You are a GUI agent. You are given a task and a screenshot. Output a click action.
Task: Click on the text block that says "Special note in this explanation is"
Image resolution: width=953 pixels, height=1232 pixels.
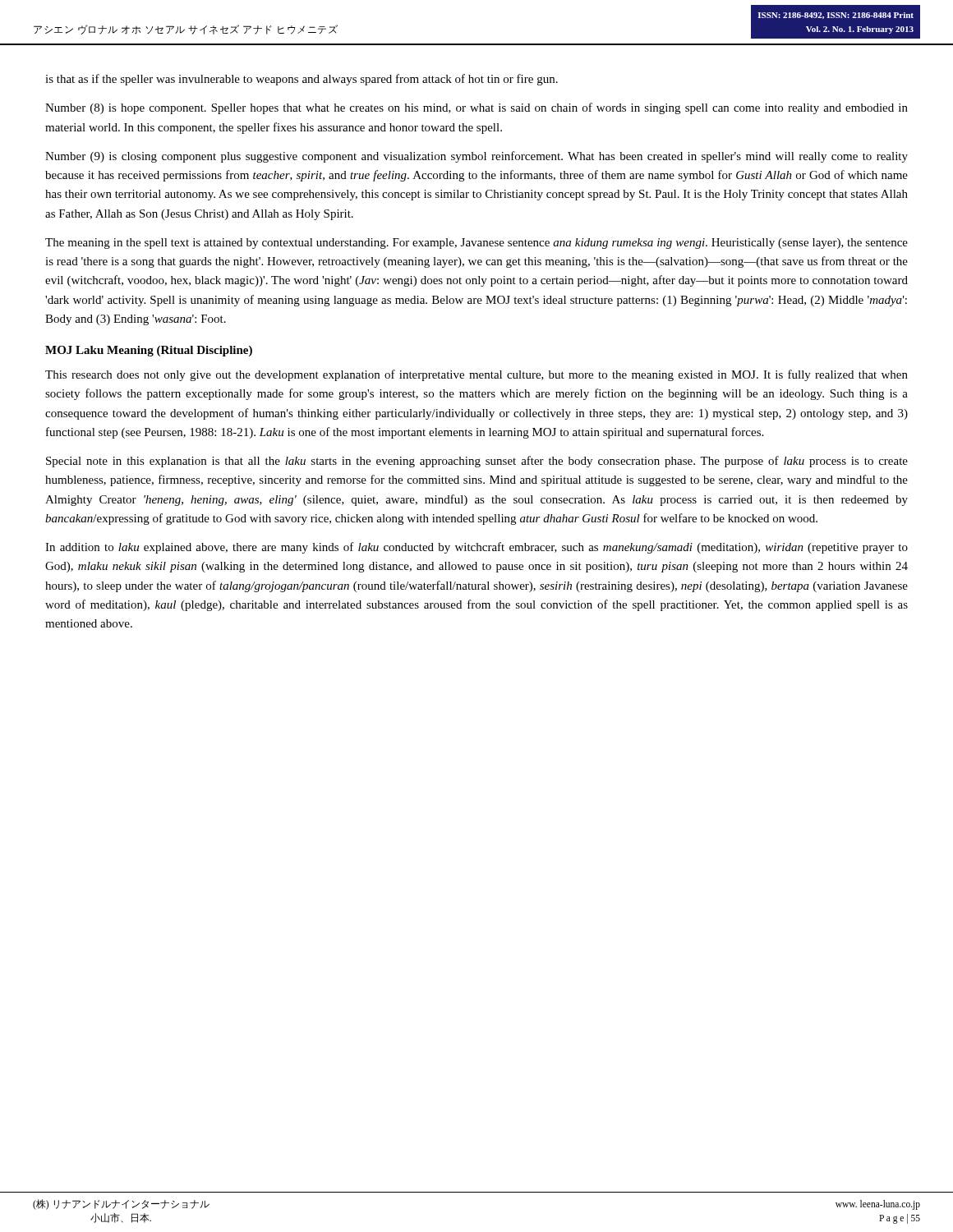[x=476, y=489]
